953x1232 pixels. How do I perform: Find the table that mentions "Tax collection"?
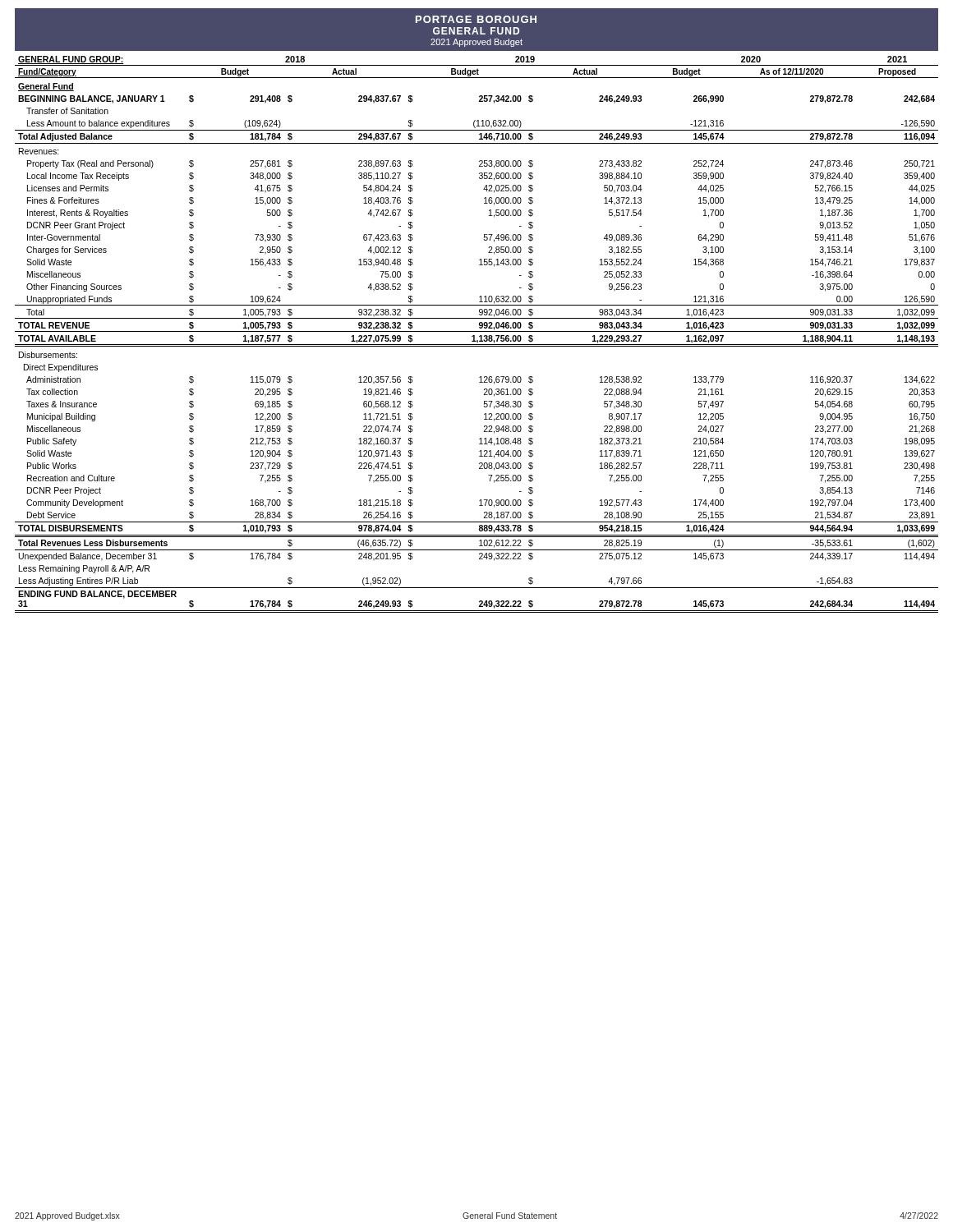[476, 332]
